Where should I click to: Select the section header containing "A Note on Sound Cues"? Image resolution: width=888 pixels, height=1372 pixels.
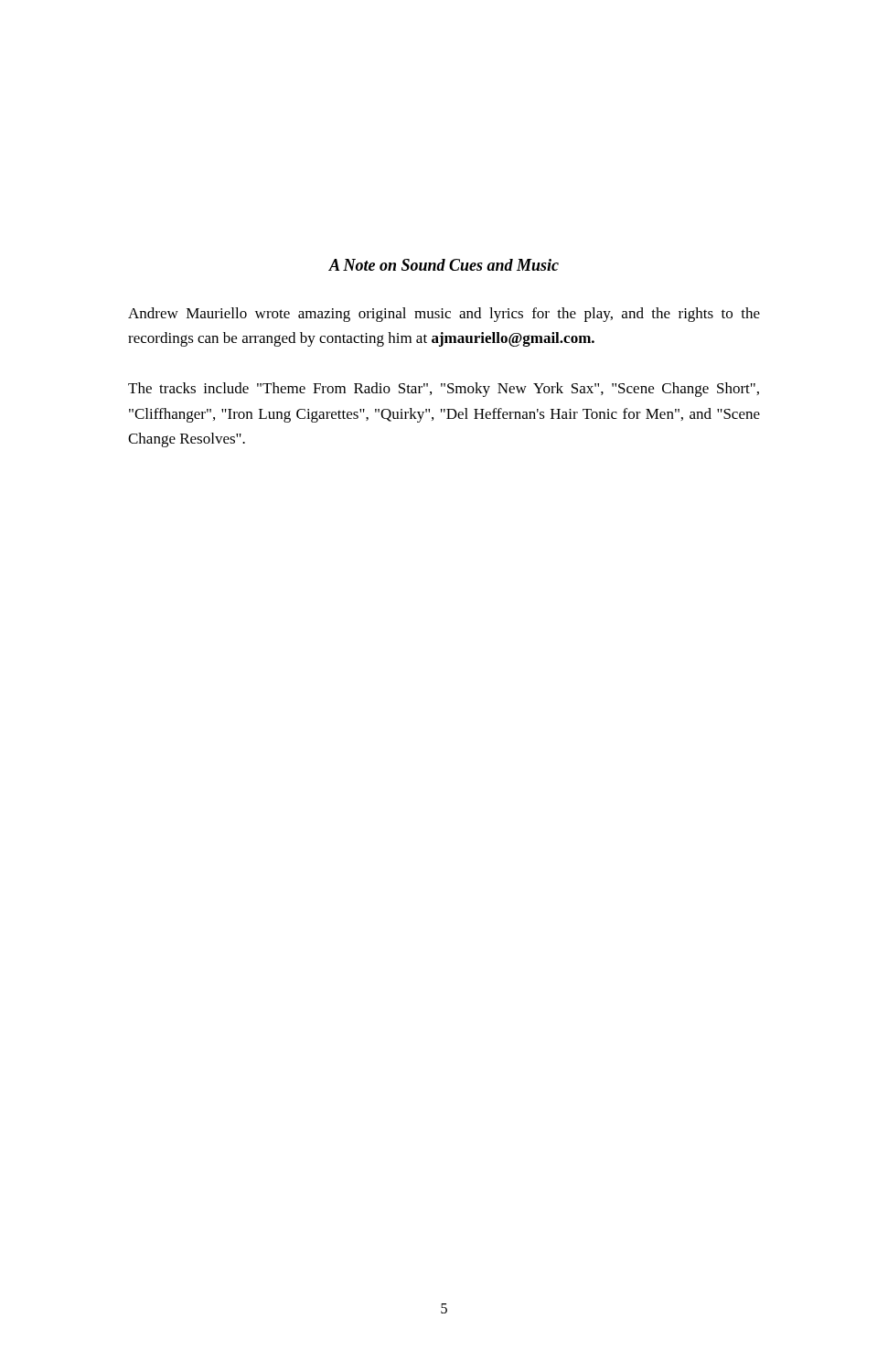click(x=444, y=265)
